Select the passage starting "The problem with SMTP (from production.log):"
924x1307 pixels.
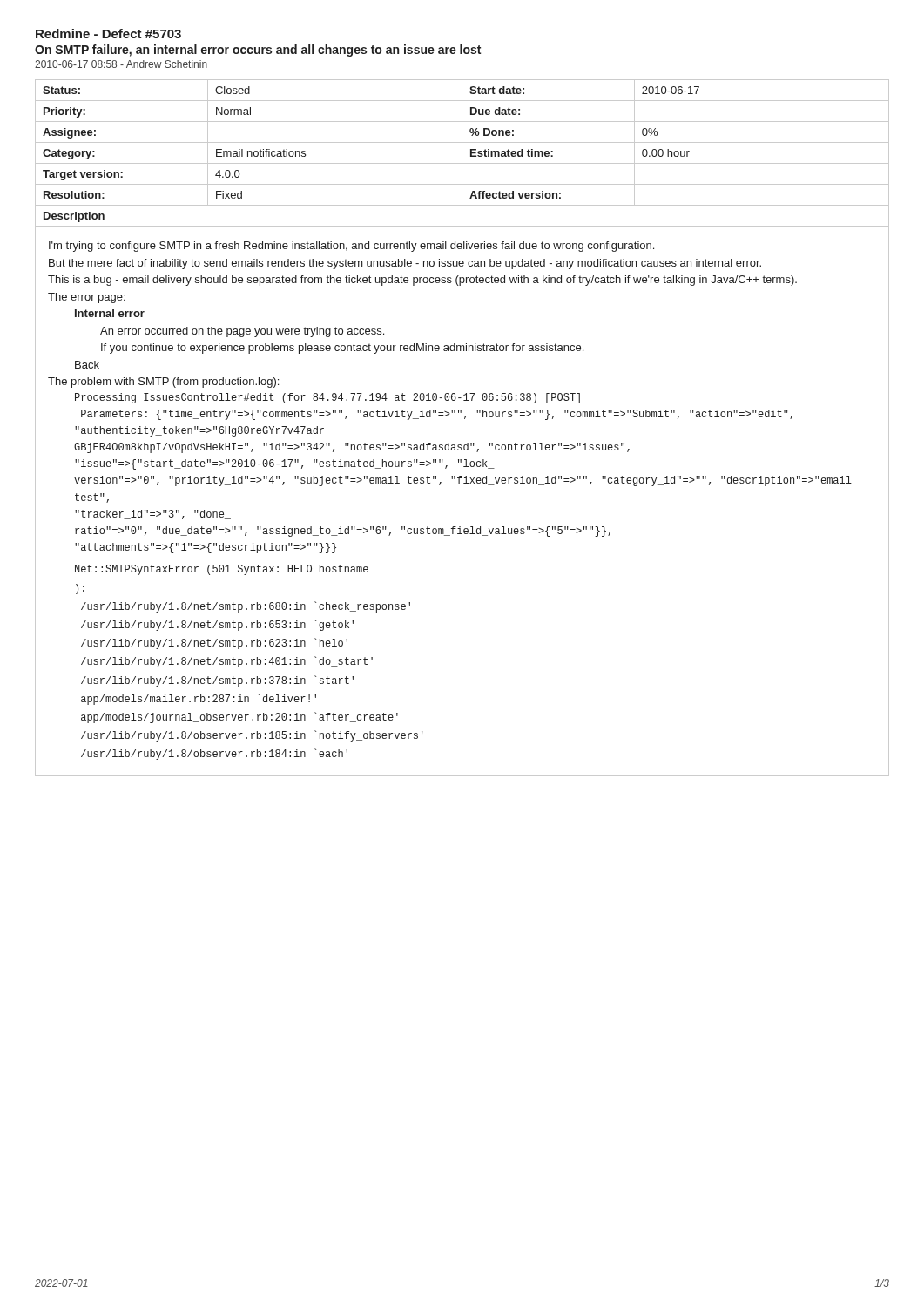tap(163, 383)
